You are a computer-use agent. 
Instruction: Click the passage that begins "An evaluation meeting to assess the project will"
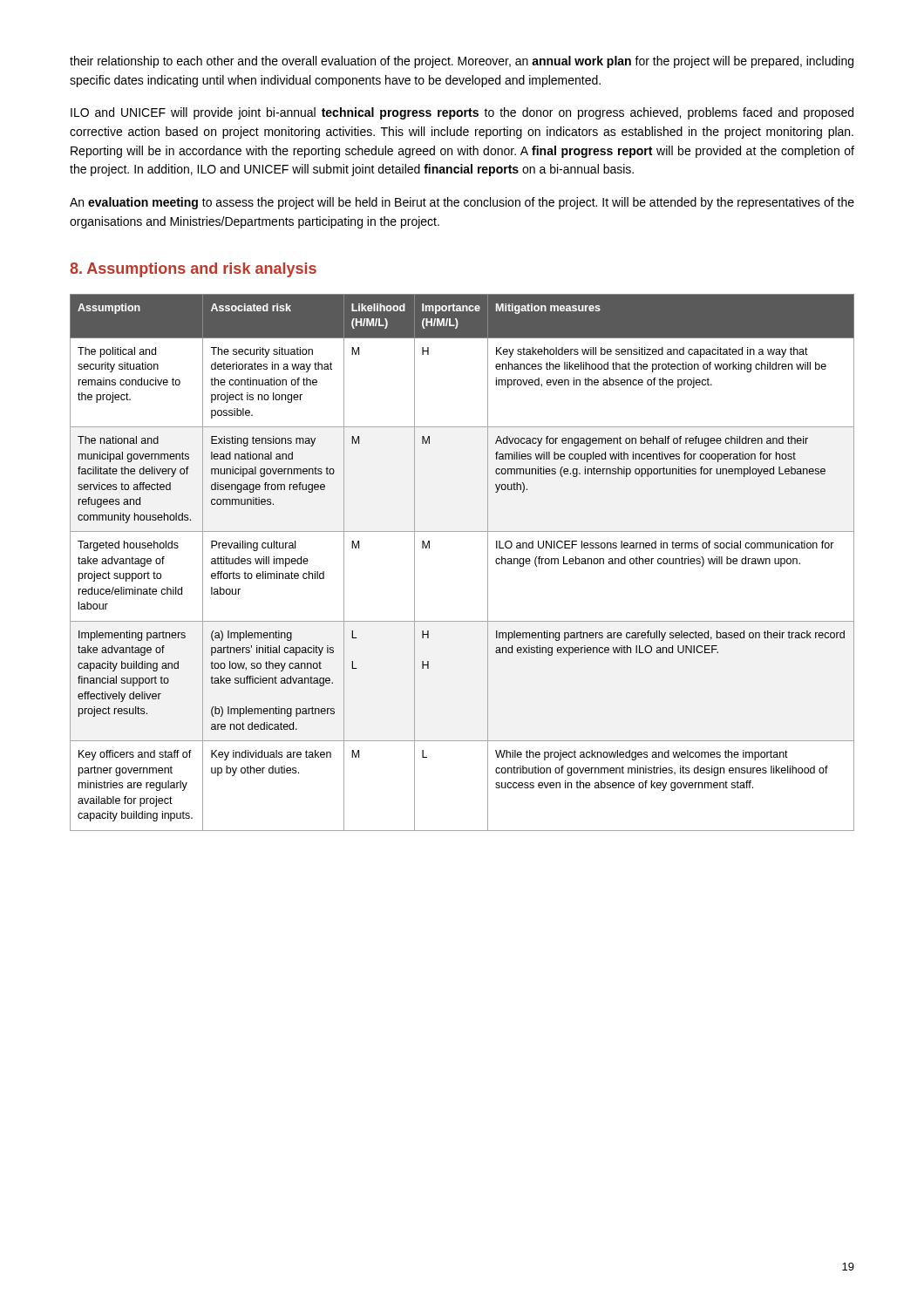coord(462,212)
